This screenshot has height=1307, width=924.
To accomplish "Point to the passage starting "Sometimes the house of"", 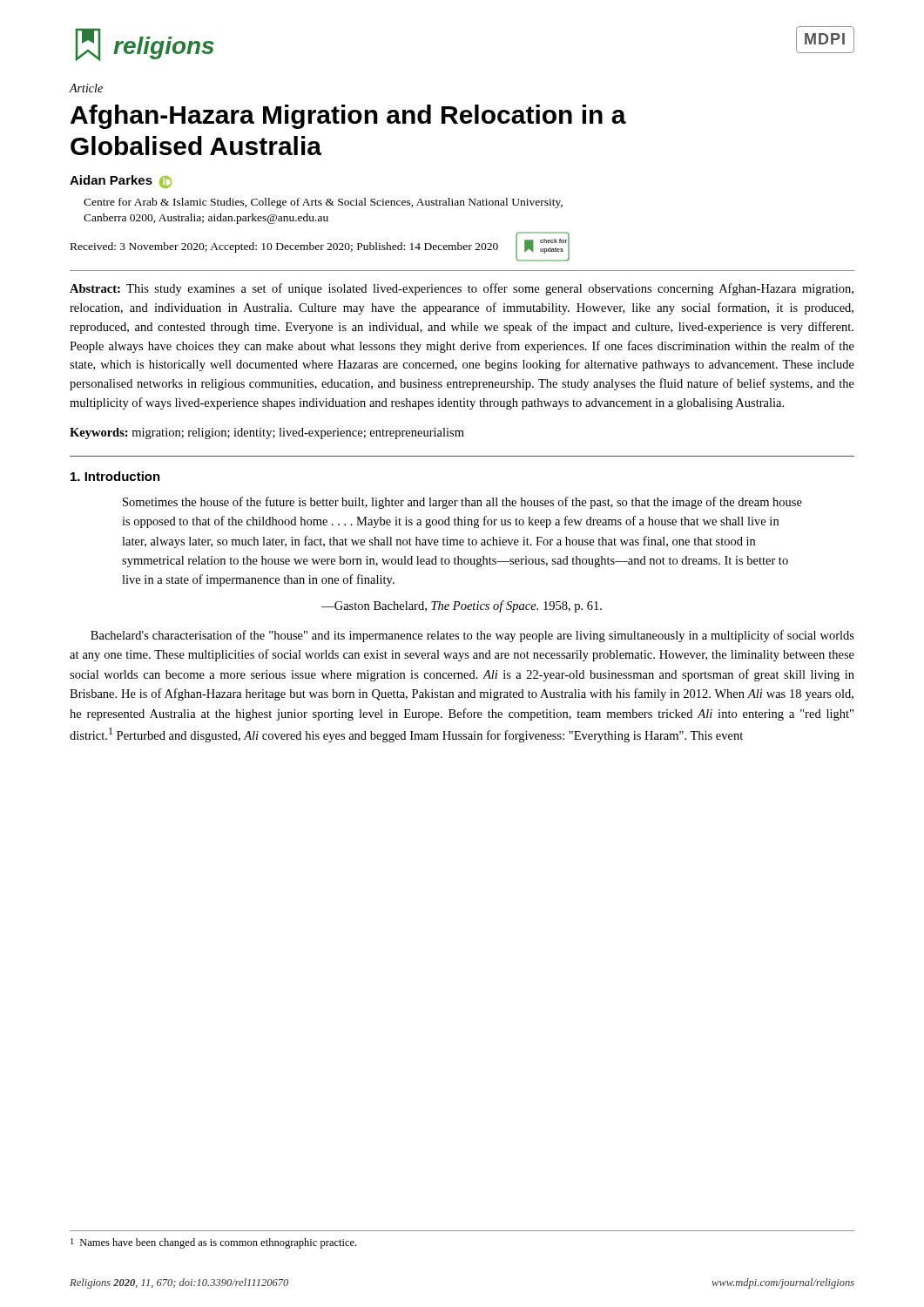I will 462,541.
